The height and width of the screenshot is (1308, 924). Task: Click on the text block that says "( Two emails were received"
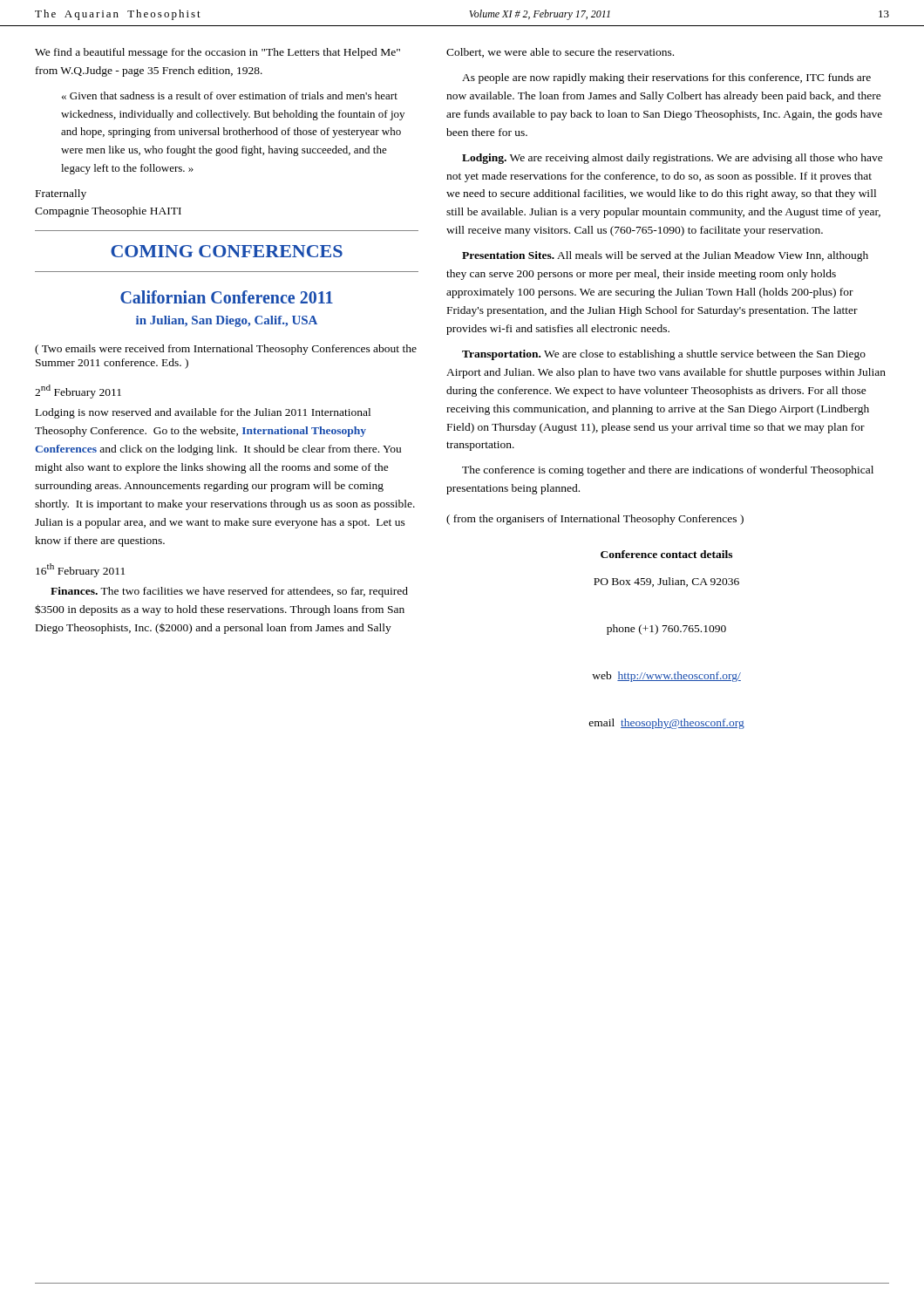226,355
